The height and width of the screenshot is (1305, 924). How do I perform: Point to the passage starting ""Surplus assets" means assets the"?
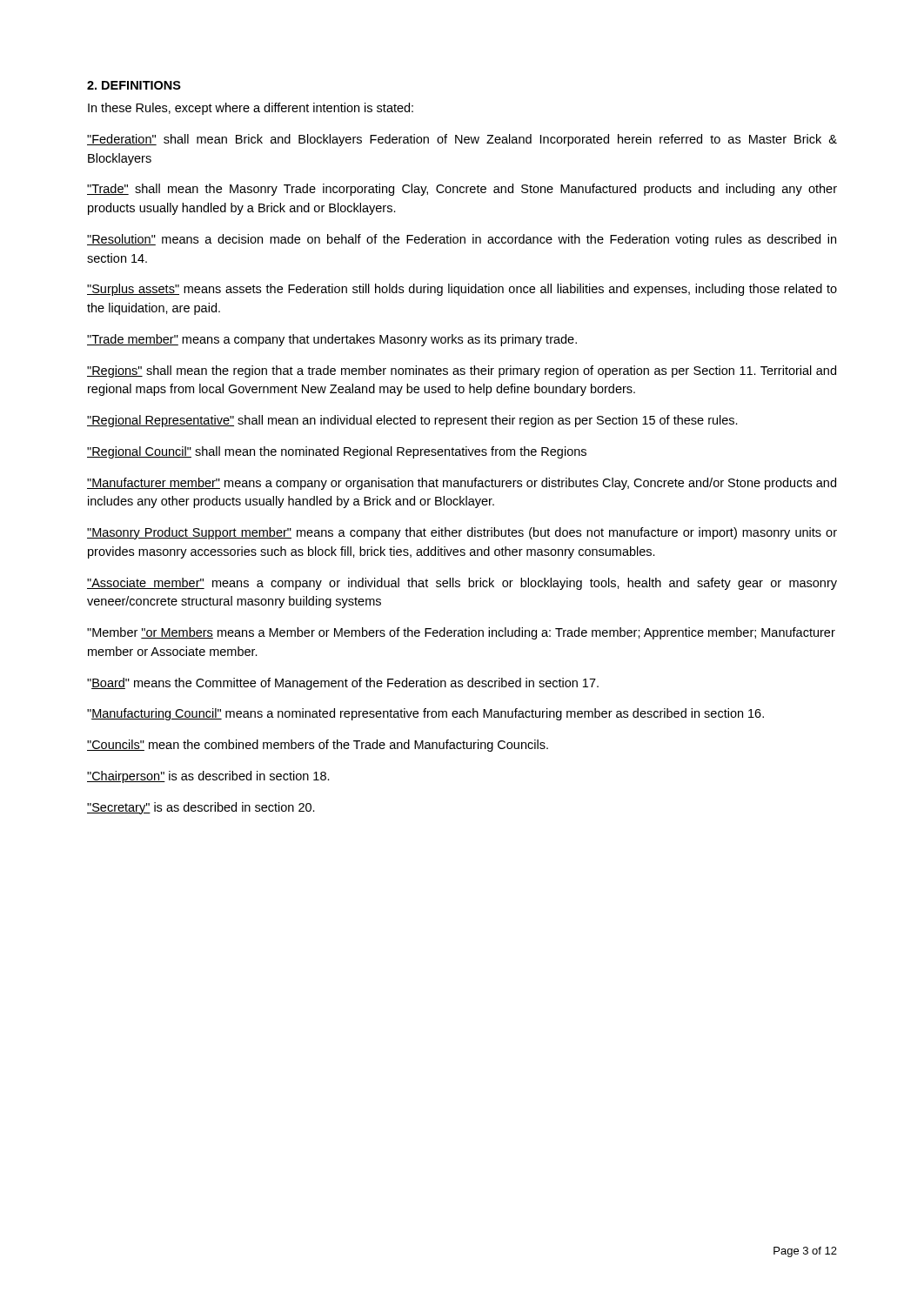click(462, 299)
